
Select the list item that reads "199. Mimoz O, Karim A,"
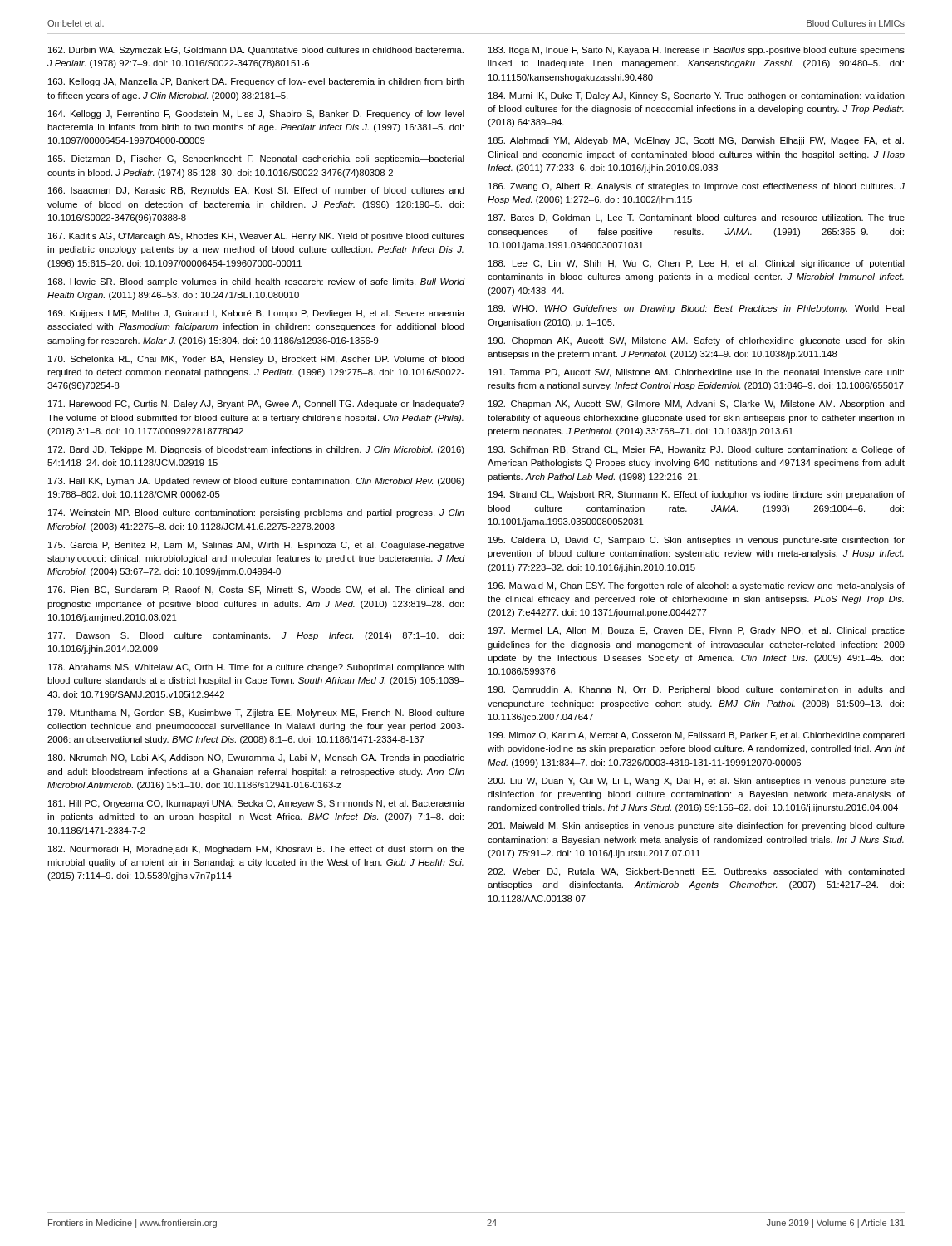tap(696, 749)
